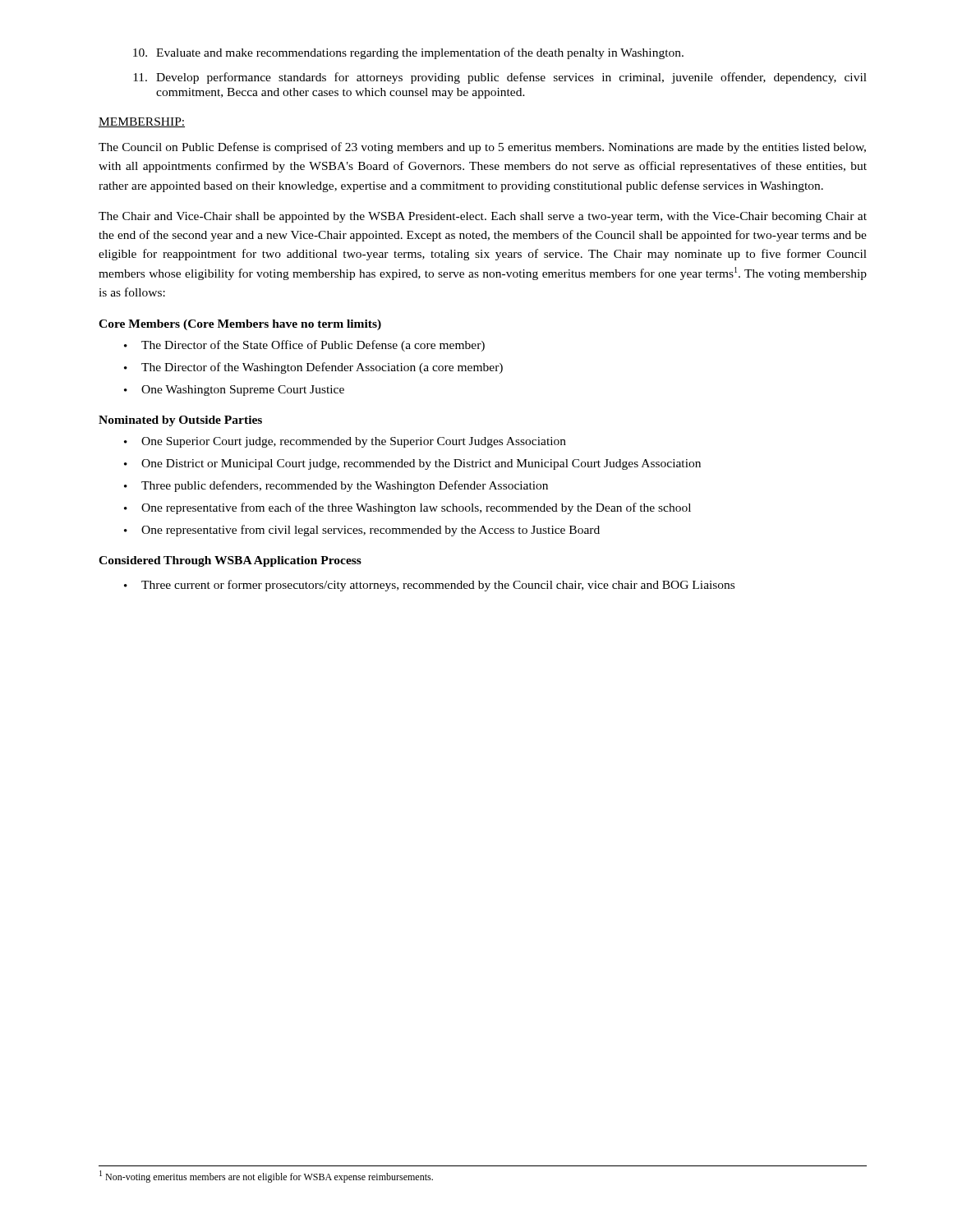Point to "Considered Through WSBA Application Process"

(x=230, y=560)
